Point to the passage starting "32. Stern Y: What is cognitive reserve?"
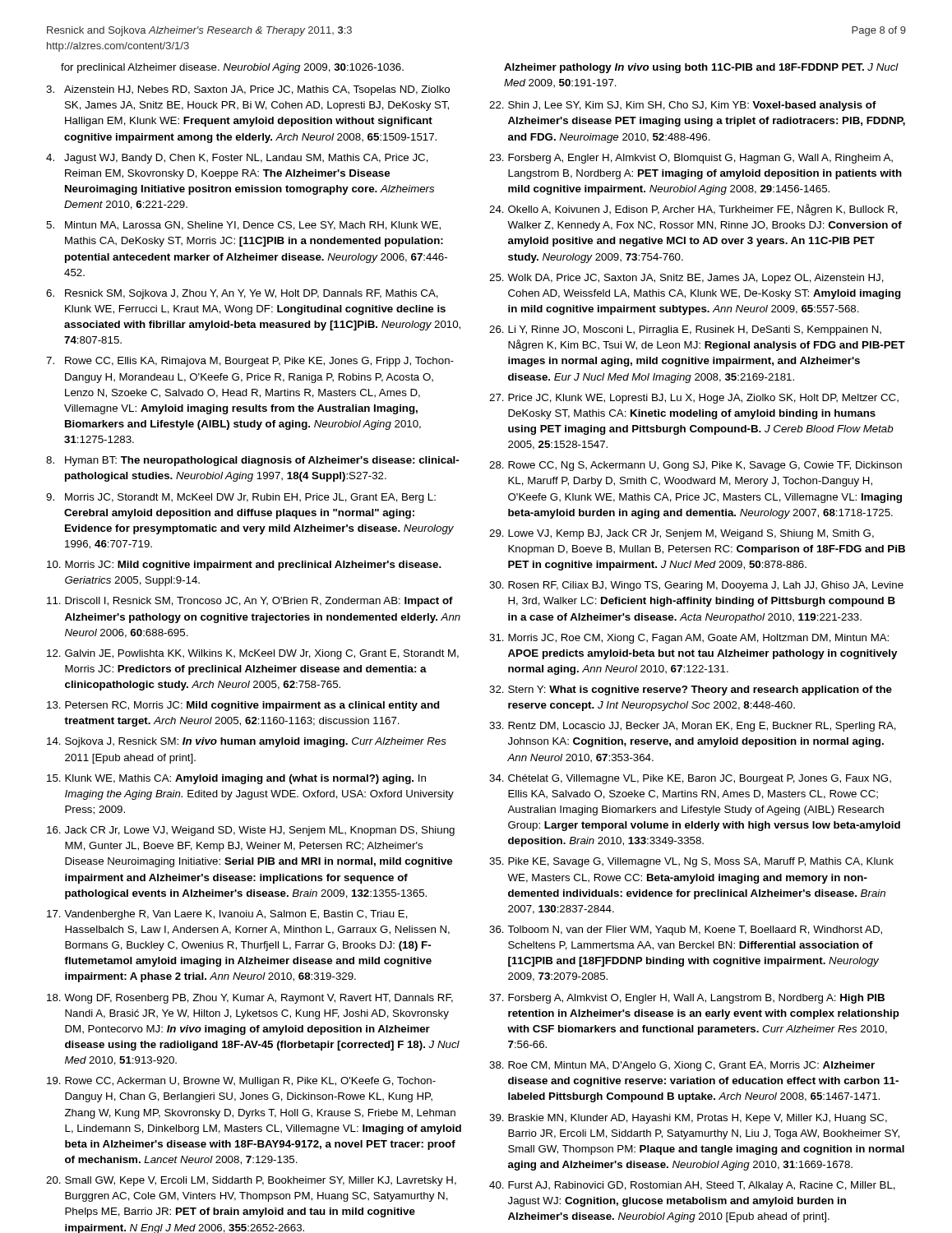The width and height of the screenshot is (952, 1233). [698, 697]
